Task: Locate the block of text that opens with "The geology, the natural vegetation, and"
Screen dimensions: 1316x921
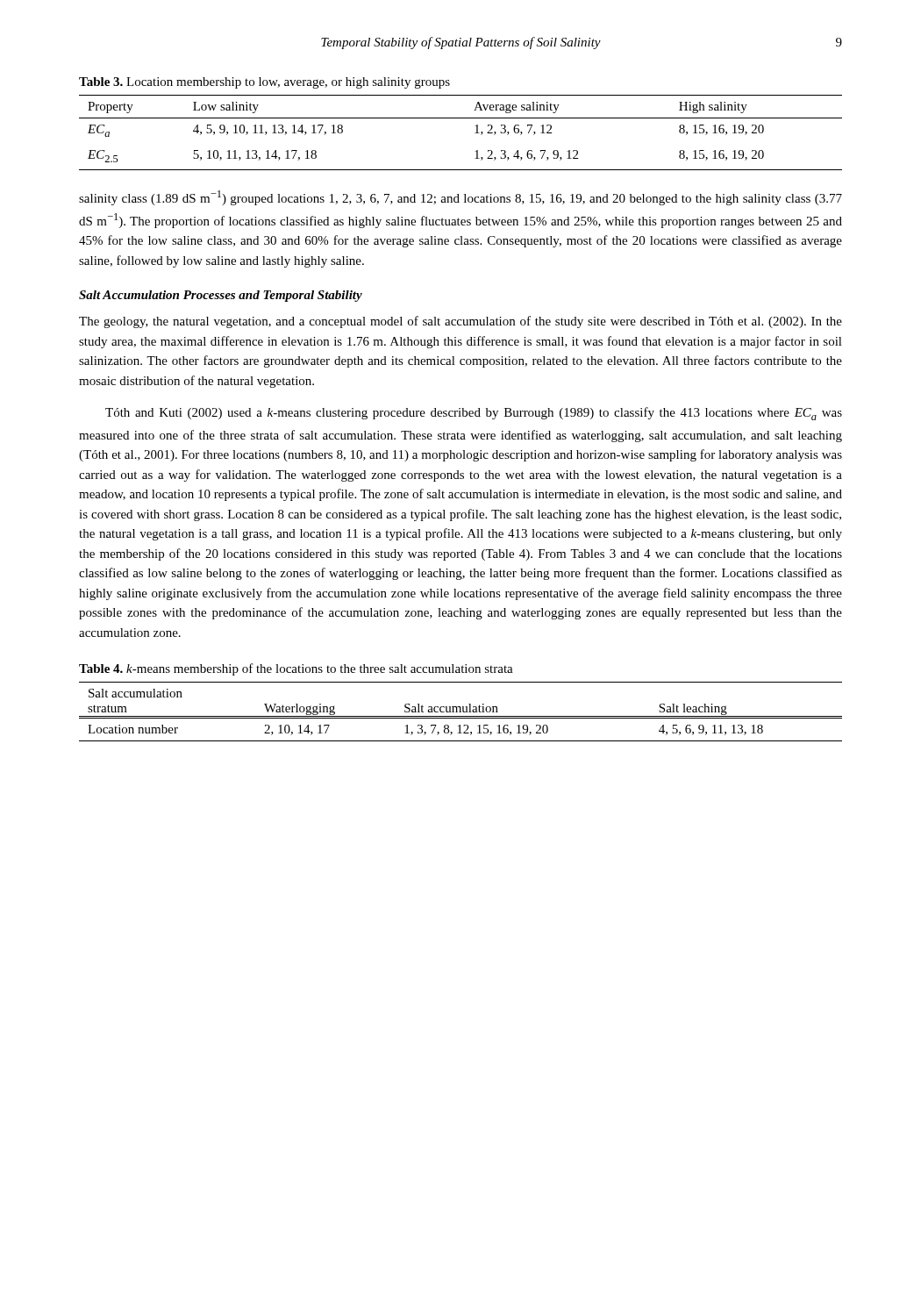Action: tap(460, 351)
